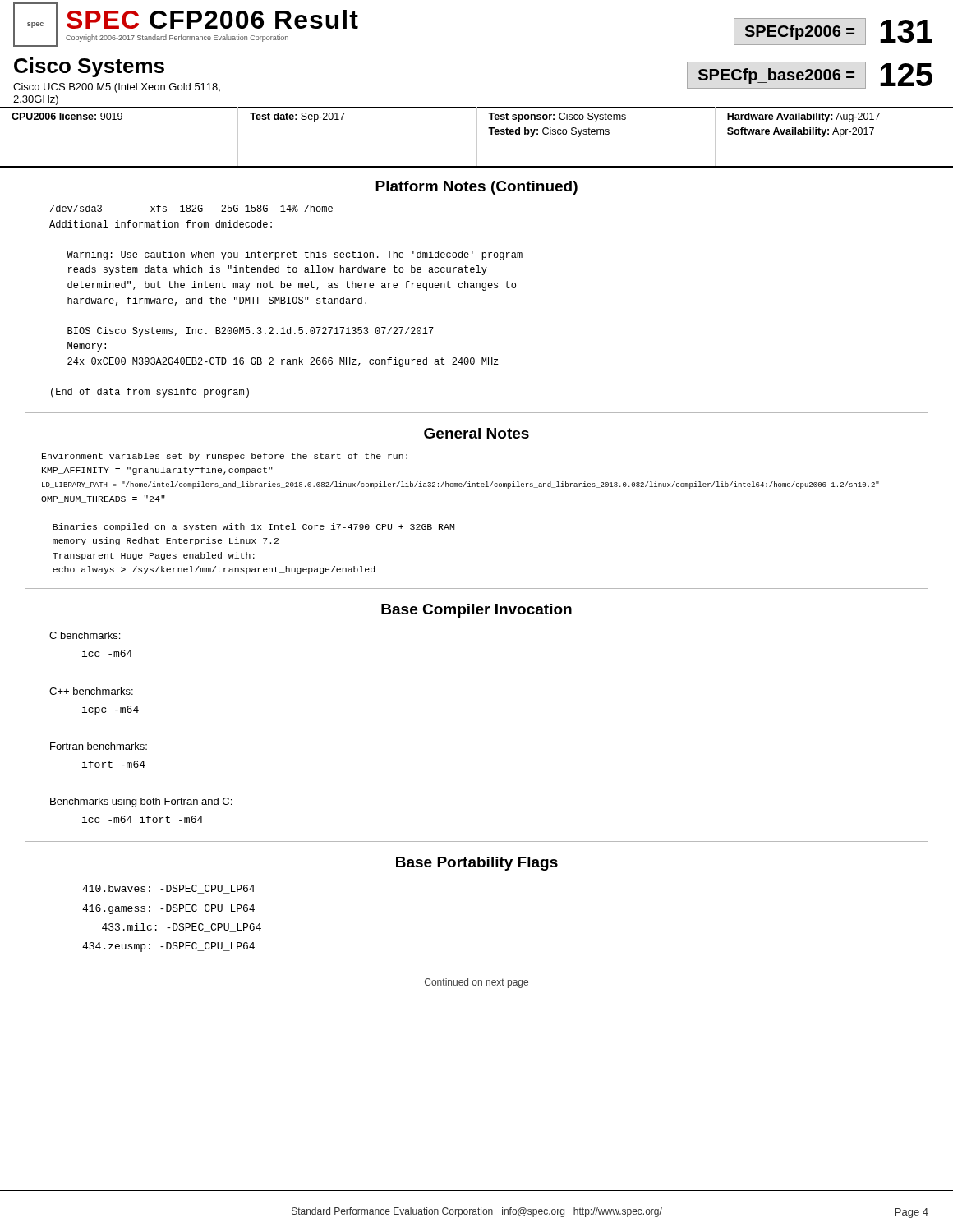Find the region starting "Base Compiler Invocation"
Screen dimensions: 1232x953
coord(476,609)
